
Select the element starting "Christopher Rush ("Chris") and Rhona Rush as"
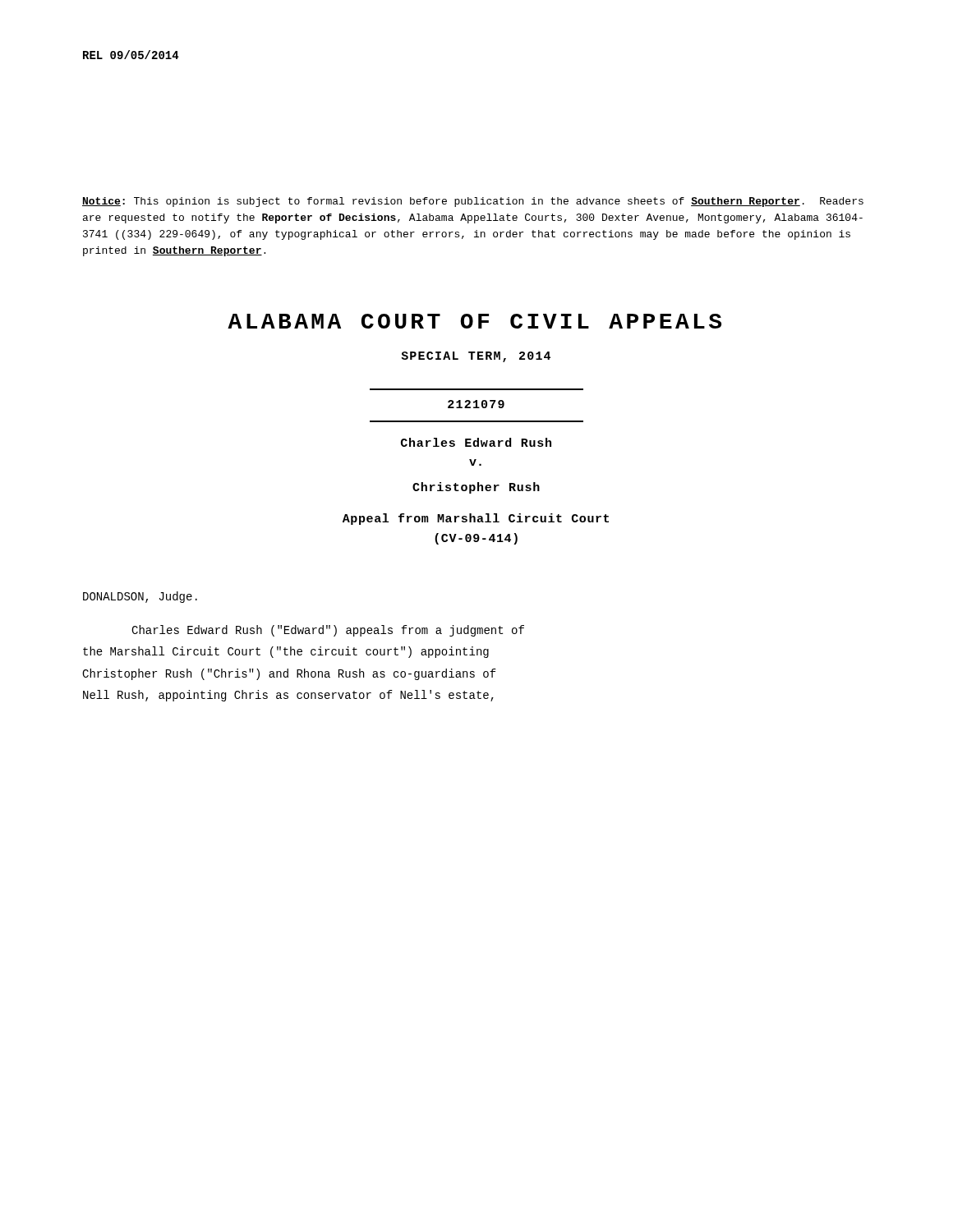point(289,674)
